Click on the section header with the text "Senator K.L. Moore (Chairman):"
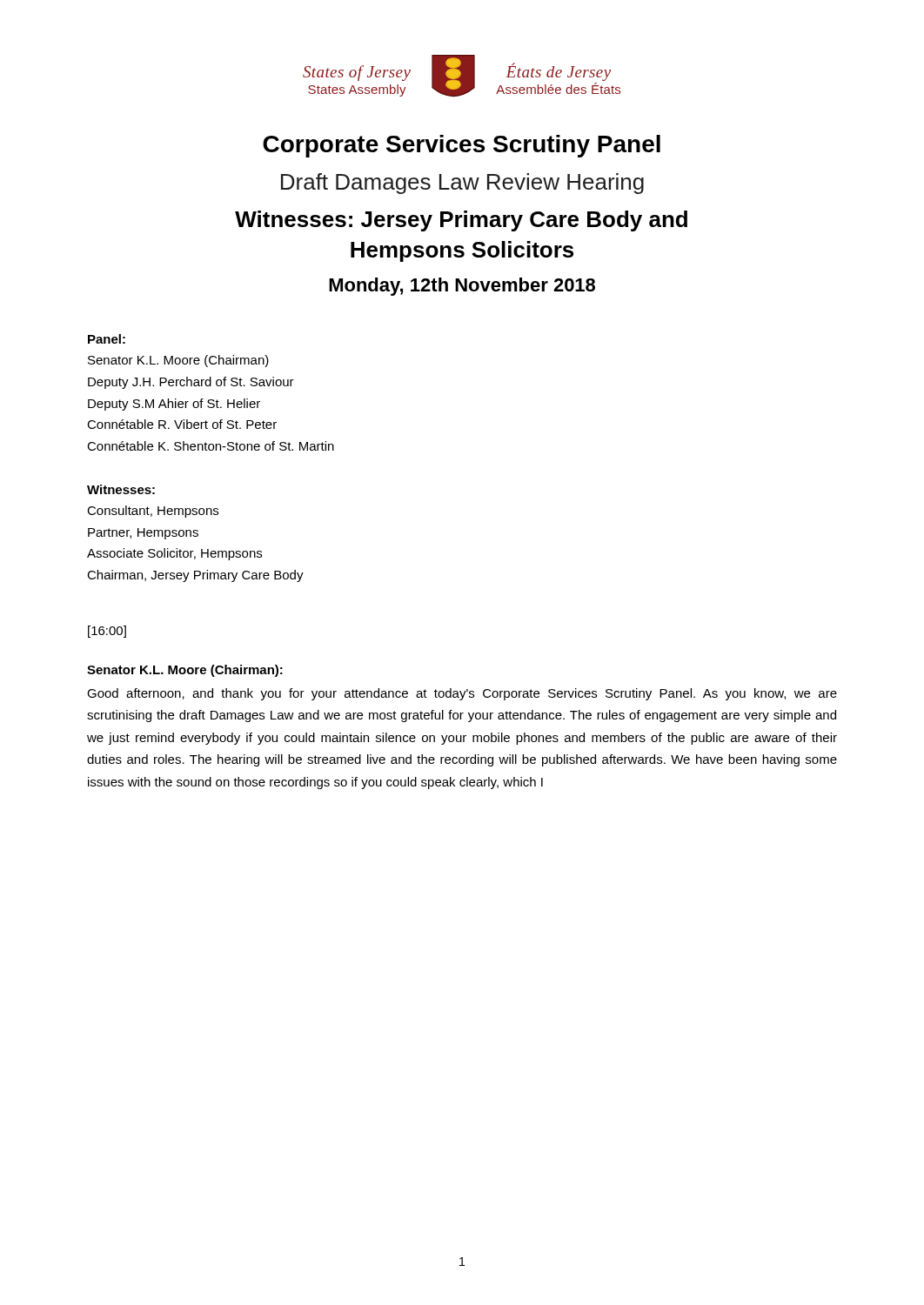 (185, 669)
